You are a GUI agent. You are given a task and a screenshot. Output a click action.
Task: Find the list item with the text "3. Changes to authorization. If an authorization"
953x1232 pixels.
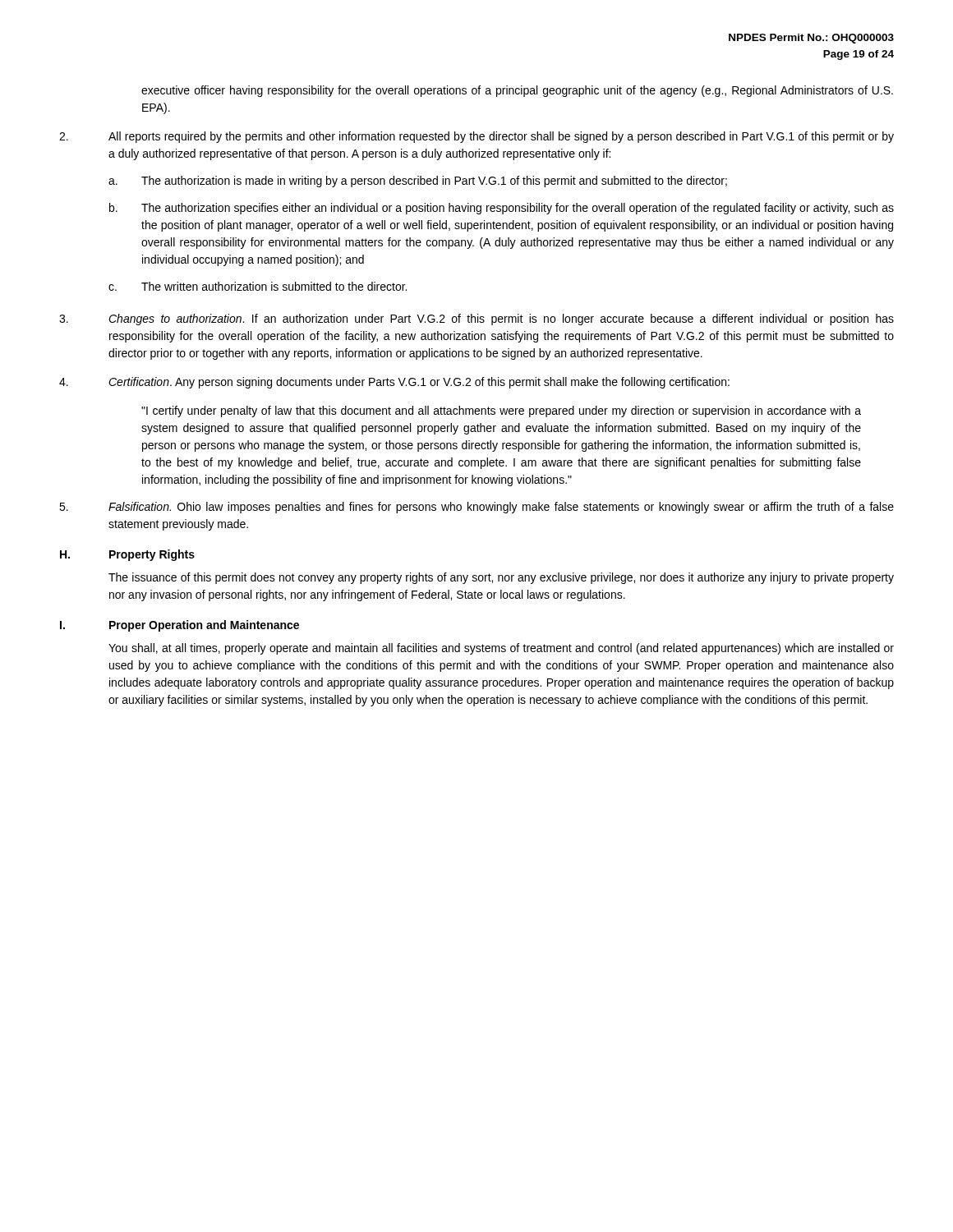[x=476, y=336]
